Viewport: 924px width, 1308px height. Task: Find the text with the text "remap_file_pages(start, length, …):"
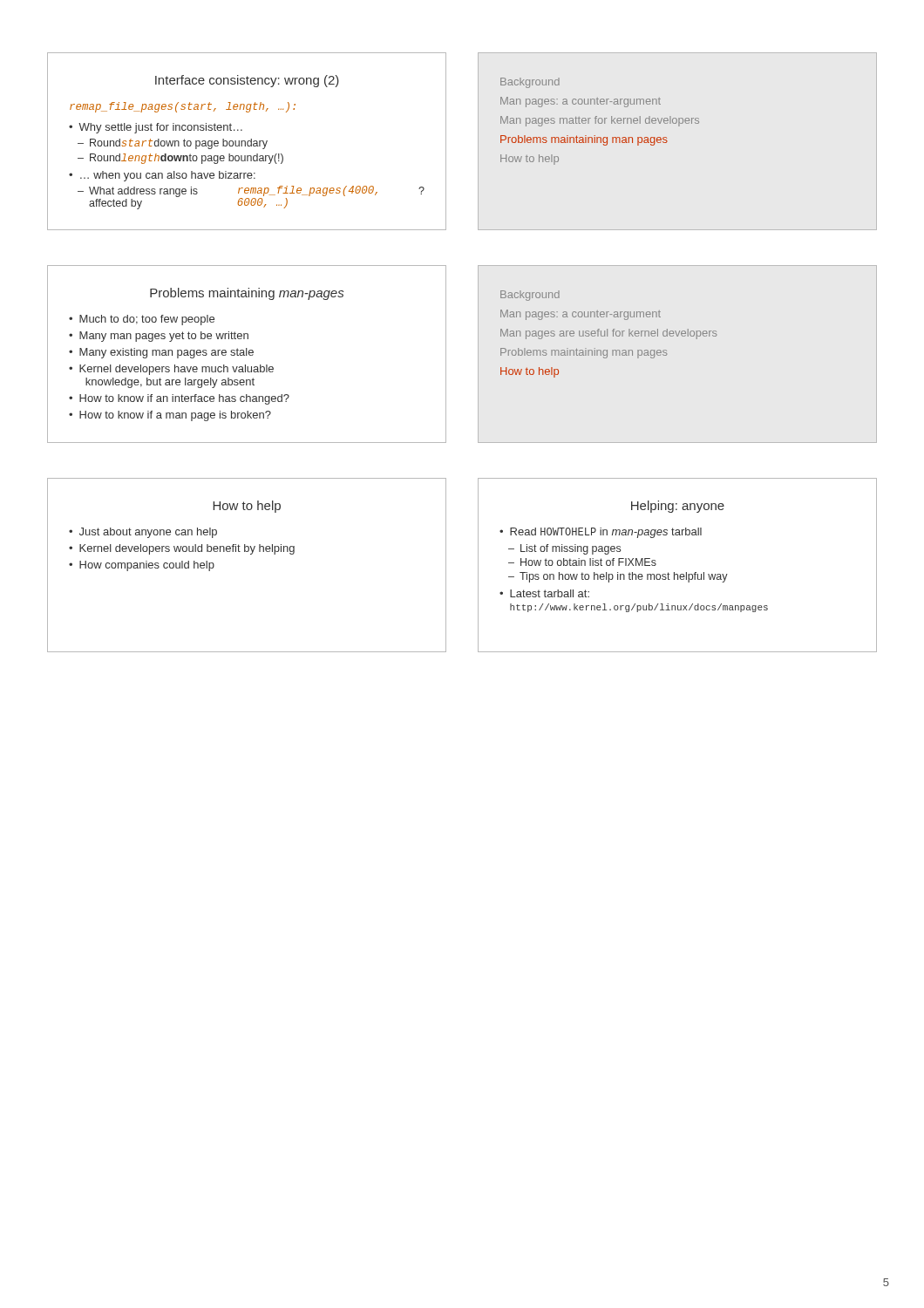(183, 107)
